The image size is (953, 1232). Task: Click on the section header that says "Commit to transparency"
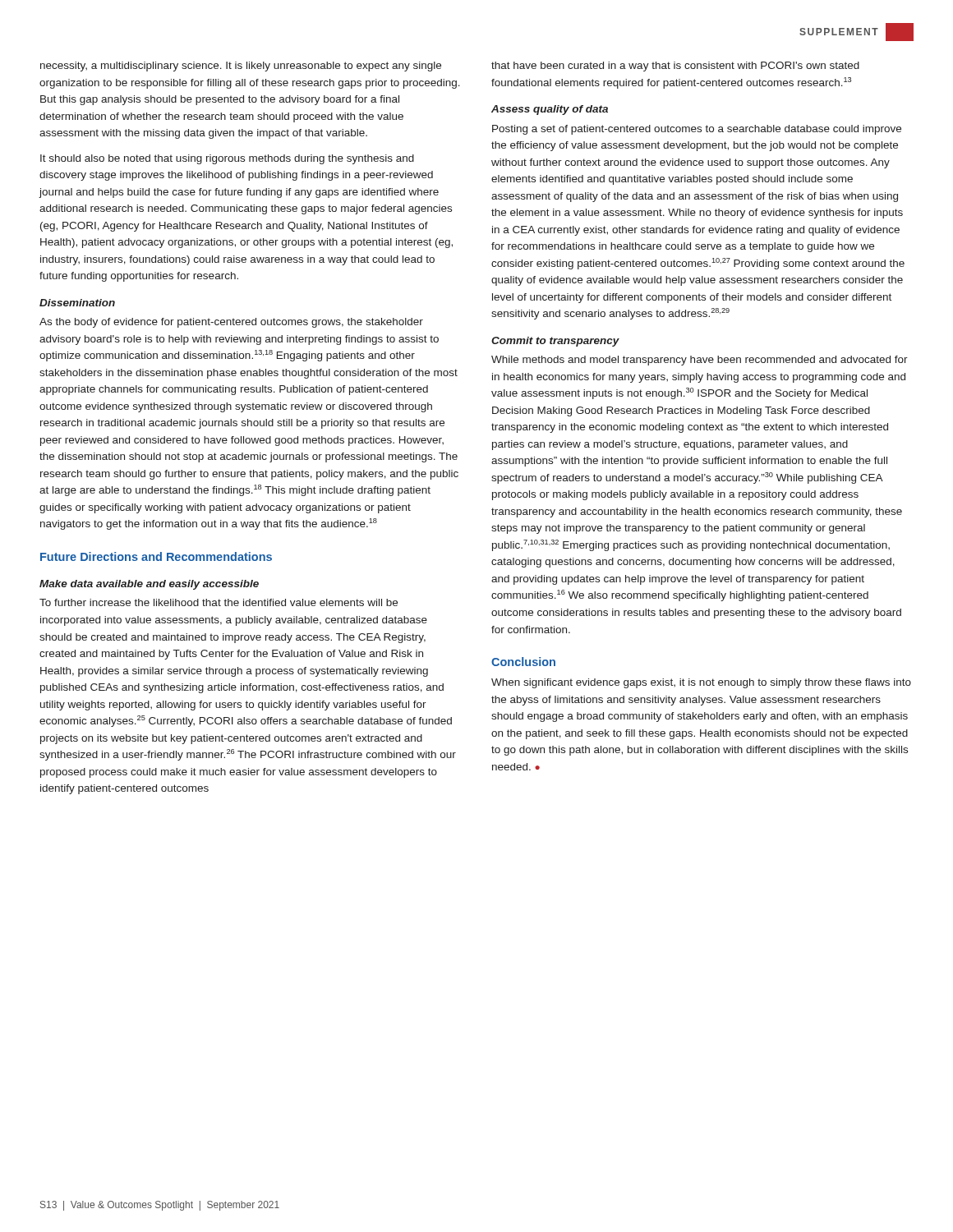pyautogui.click(x=555, y=342)
